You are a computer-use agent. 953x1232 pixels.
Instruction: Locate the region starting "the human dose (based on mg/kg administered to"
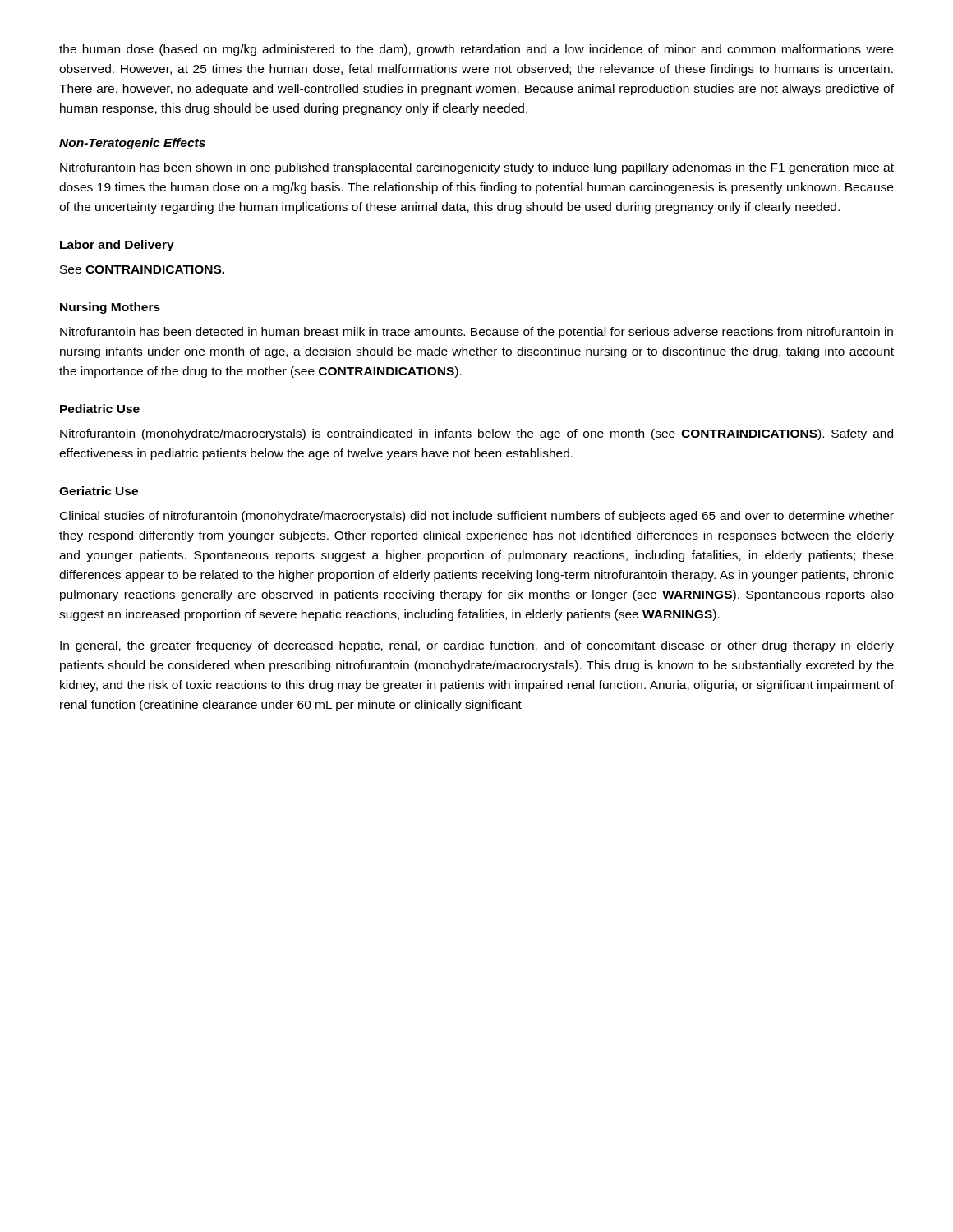tap(476, 79)
